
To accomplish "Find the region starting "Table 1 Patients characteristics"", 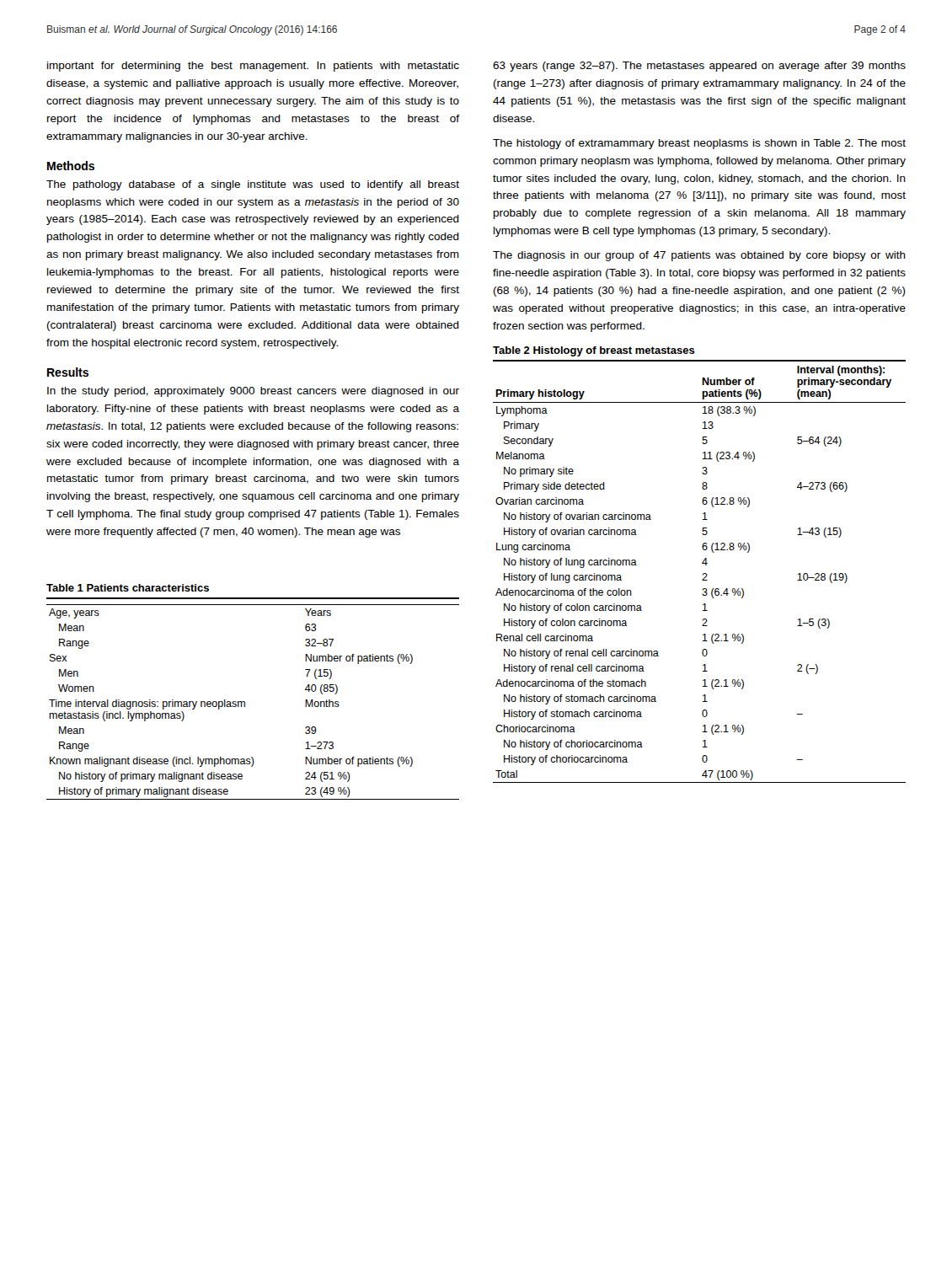I will coord(128,588).
